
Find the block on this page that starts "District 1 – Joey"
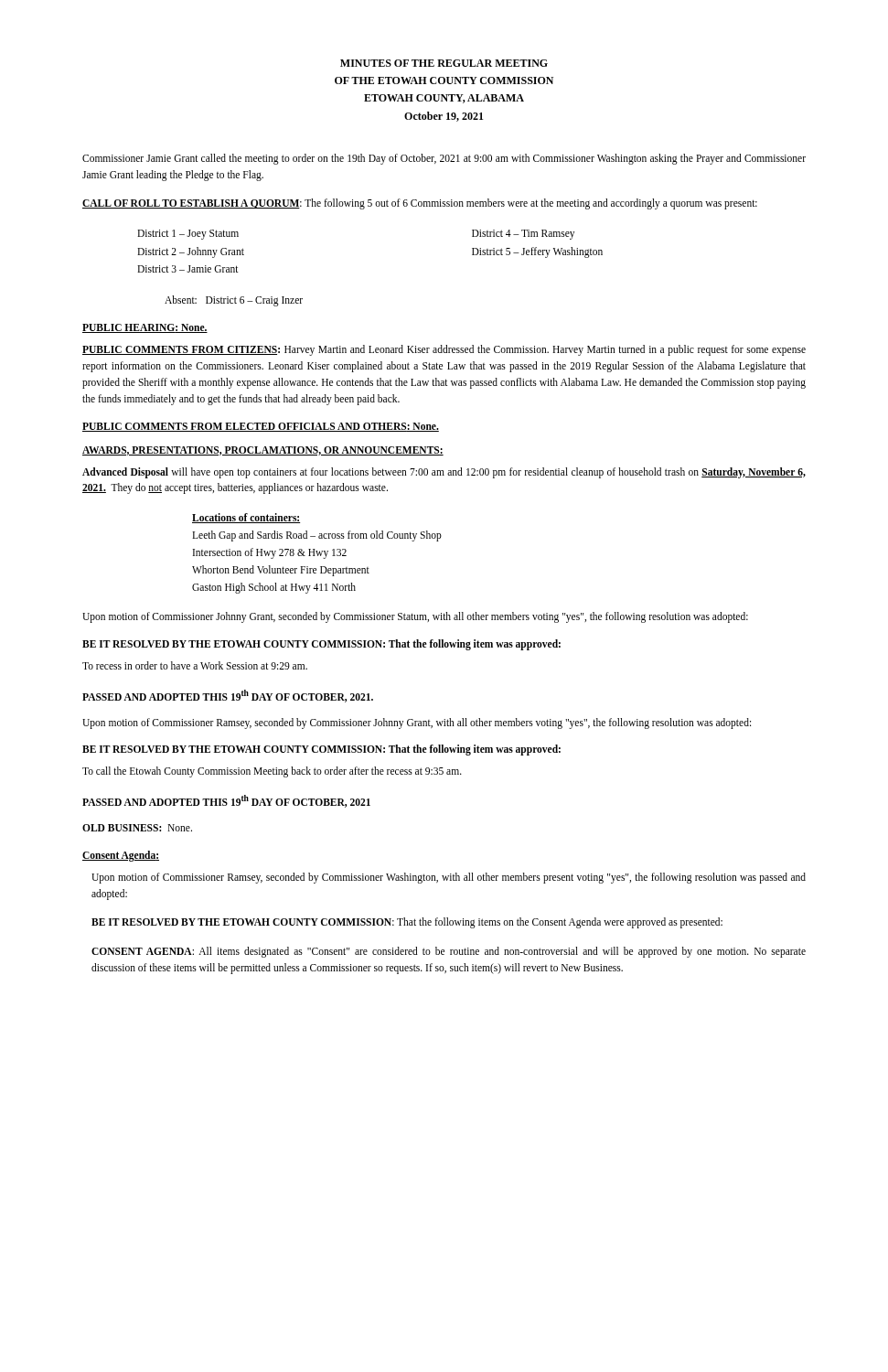pos(188,233)
